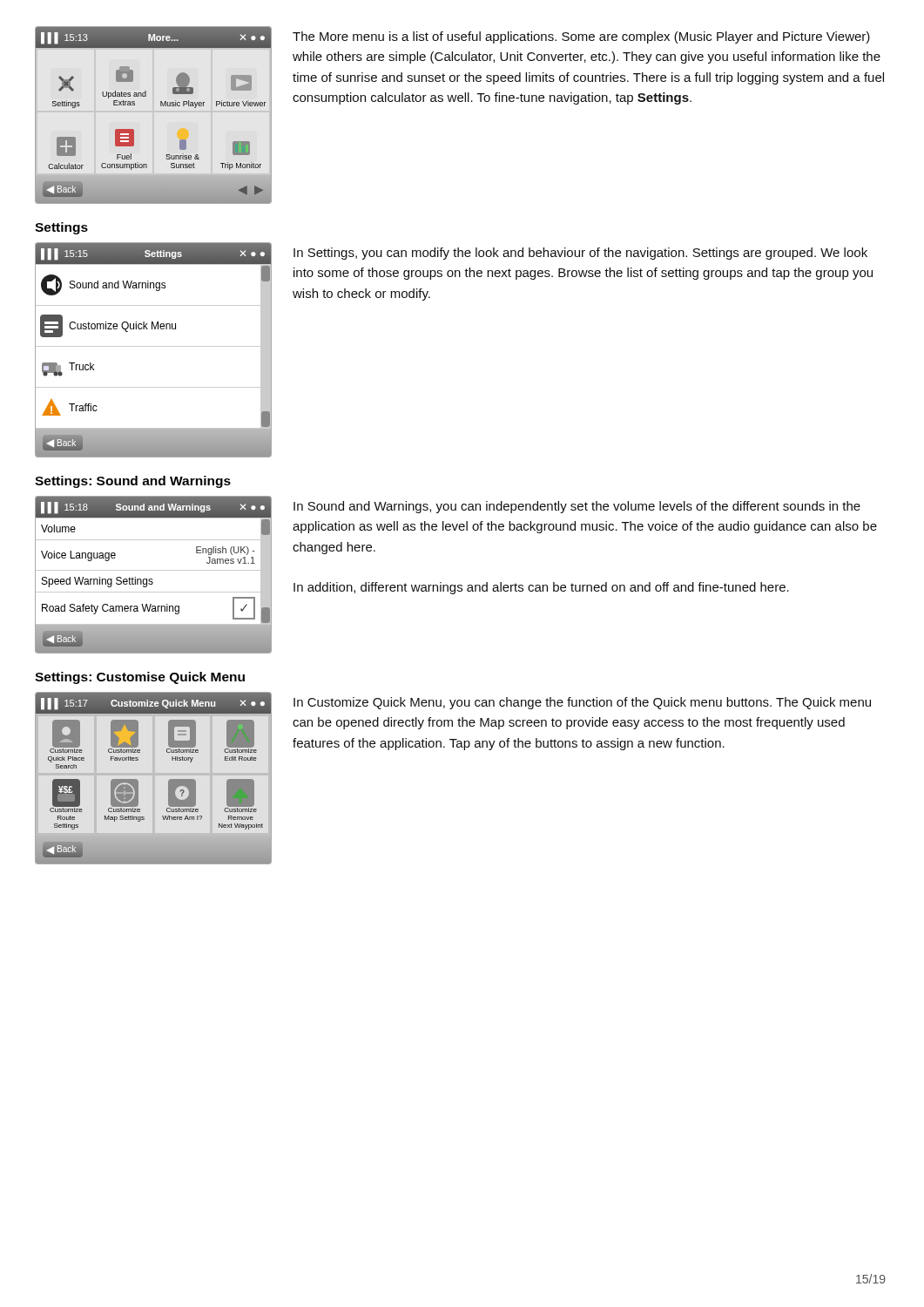Click on the text block that reads "In Customize Quick Menu, you can change"
The height and width of the screenshot is (1307, 924).
point(582,722)
